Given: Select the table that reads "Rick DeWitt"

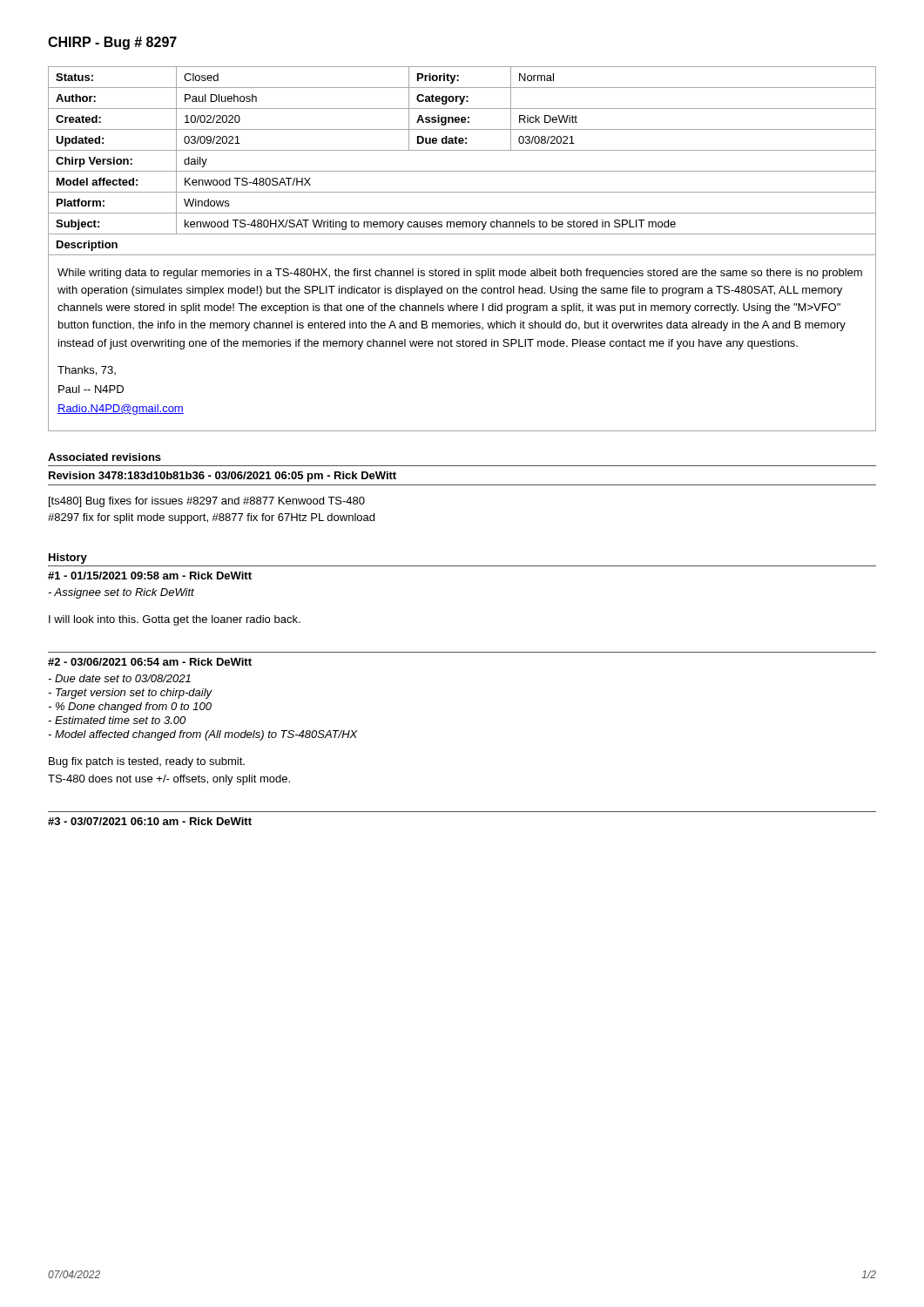Looking at the screenshot, I should pyautogui.click(x=462, y=249).
